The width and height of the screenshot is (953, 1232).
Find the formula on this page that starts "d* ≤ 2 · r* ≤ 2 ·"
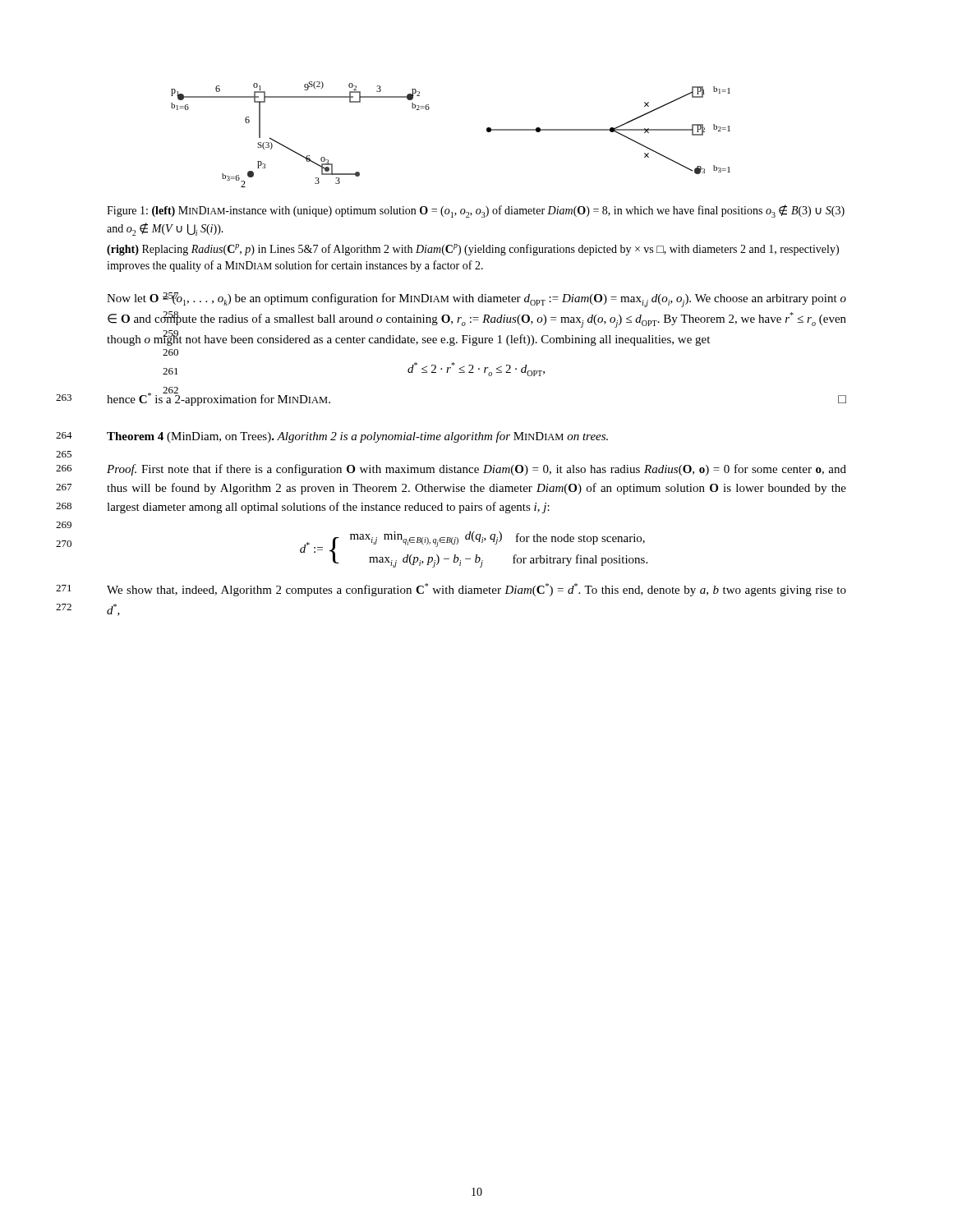(x=476, y=369)
